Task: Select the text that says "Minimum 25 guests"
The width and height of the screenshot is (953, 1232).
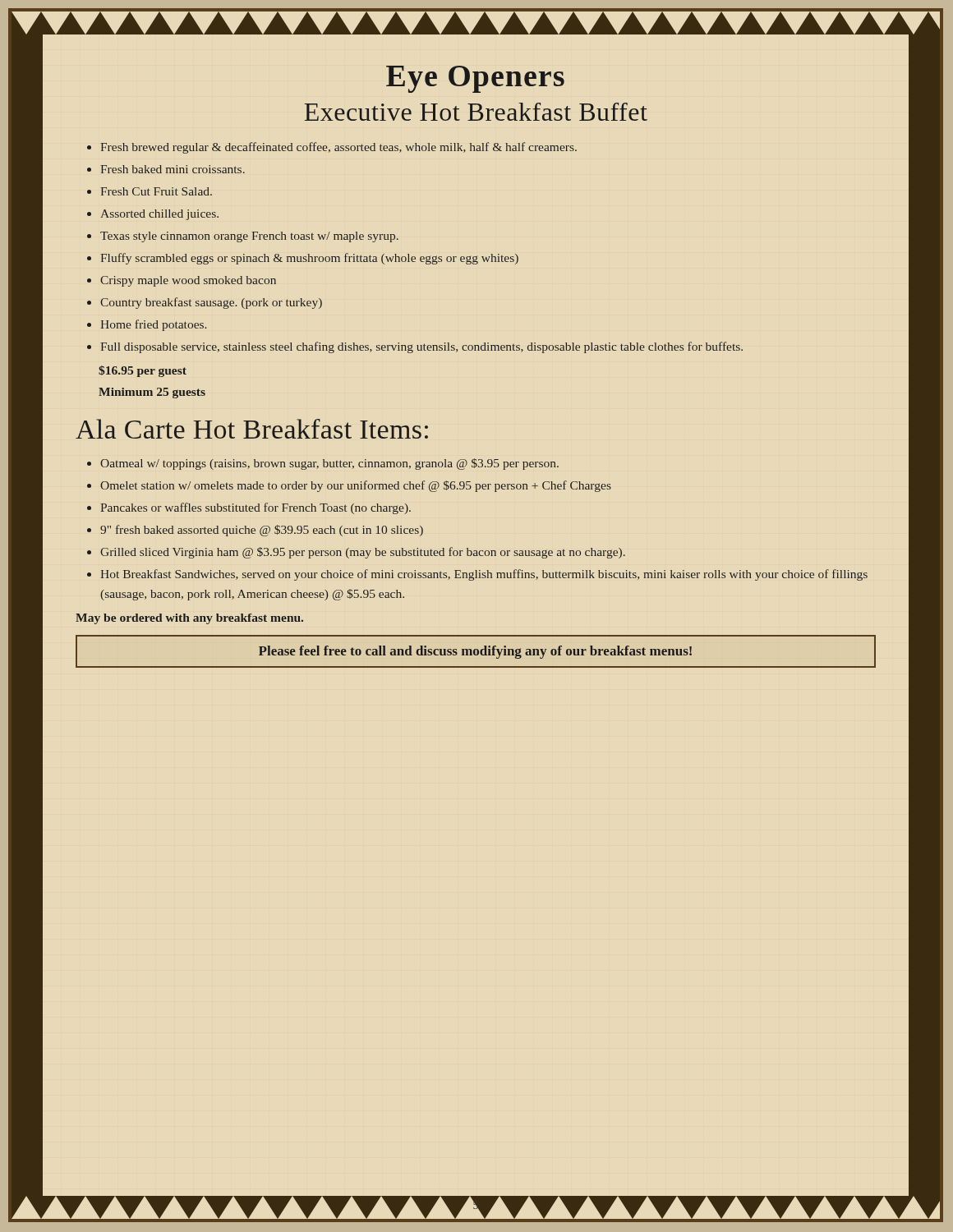Action: [152, 393]
